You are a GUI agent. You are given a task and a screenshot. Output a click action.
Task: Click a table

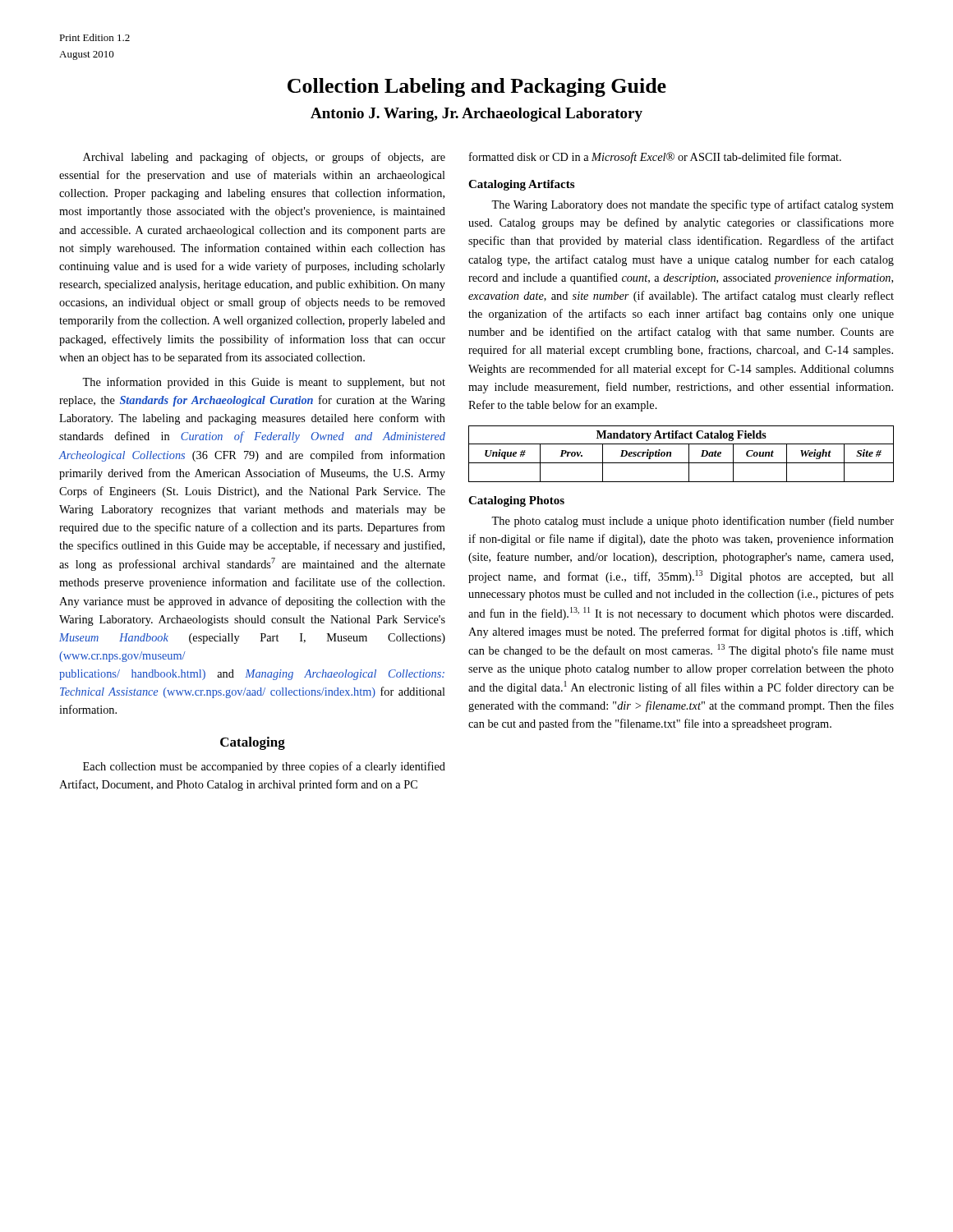(681, 454)
